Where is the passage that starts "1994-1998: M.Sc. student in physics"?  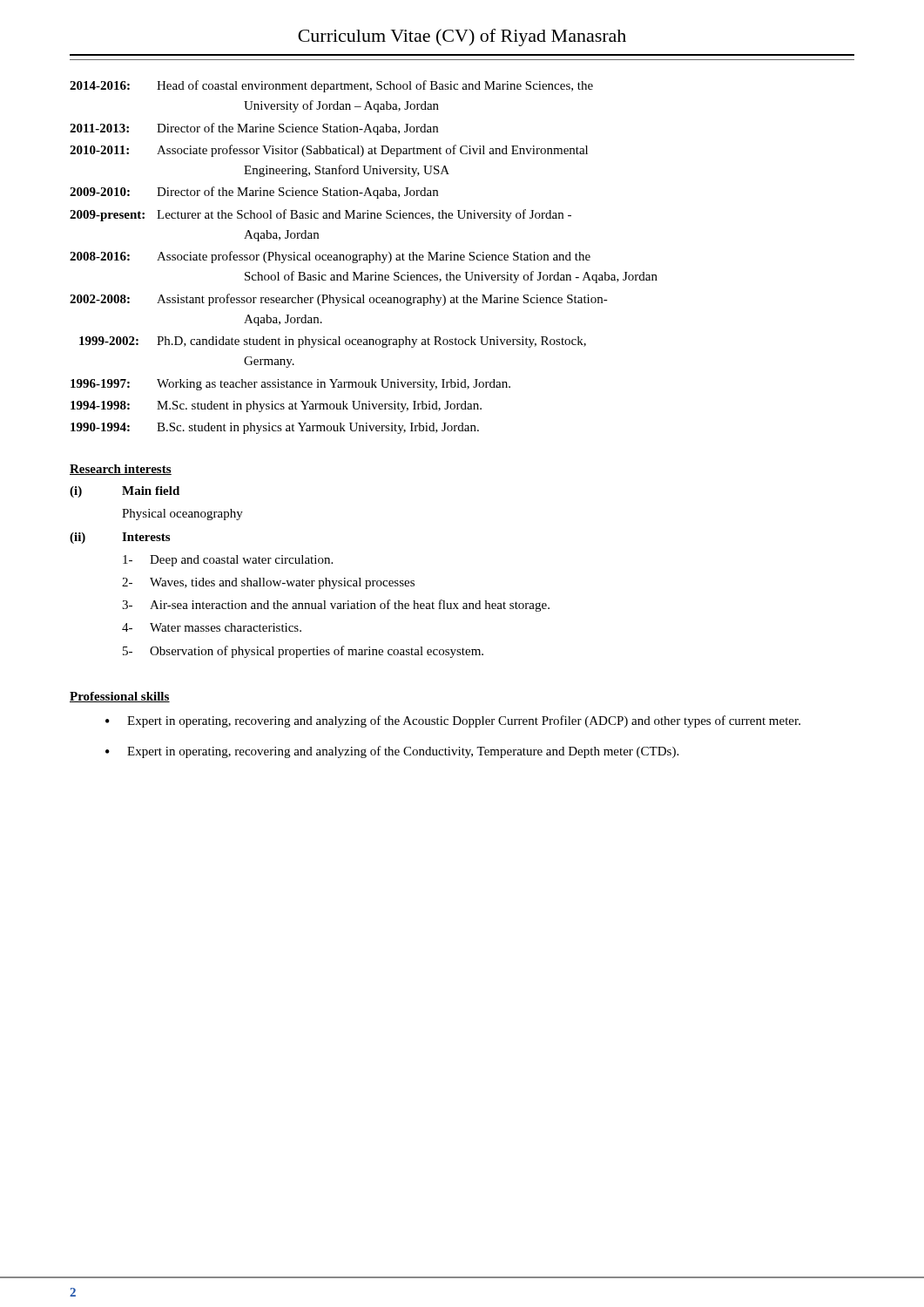coord(462,405)
